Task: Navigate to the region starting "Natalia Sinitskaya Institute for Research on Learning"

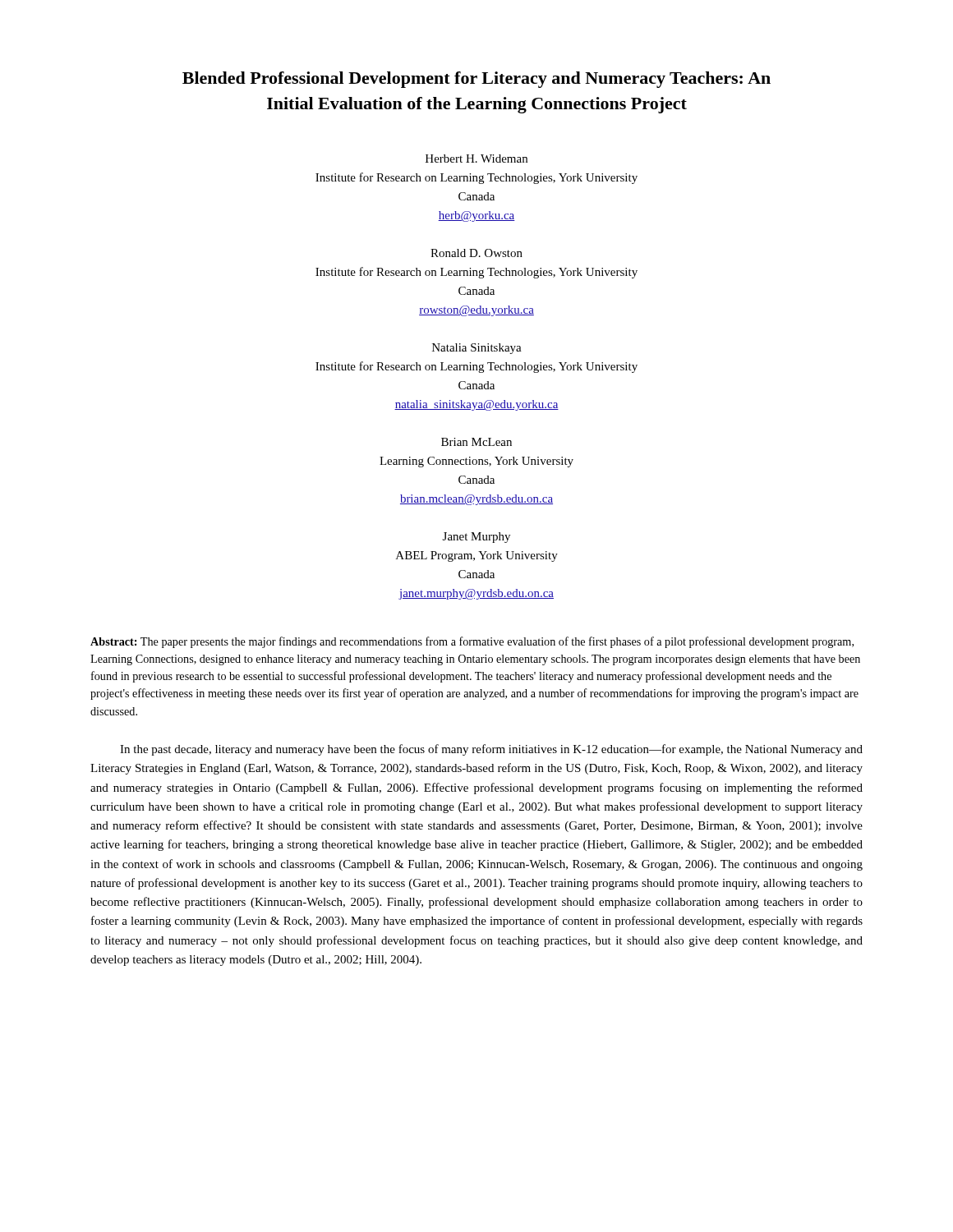Action: (476, 376)
